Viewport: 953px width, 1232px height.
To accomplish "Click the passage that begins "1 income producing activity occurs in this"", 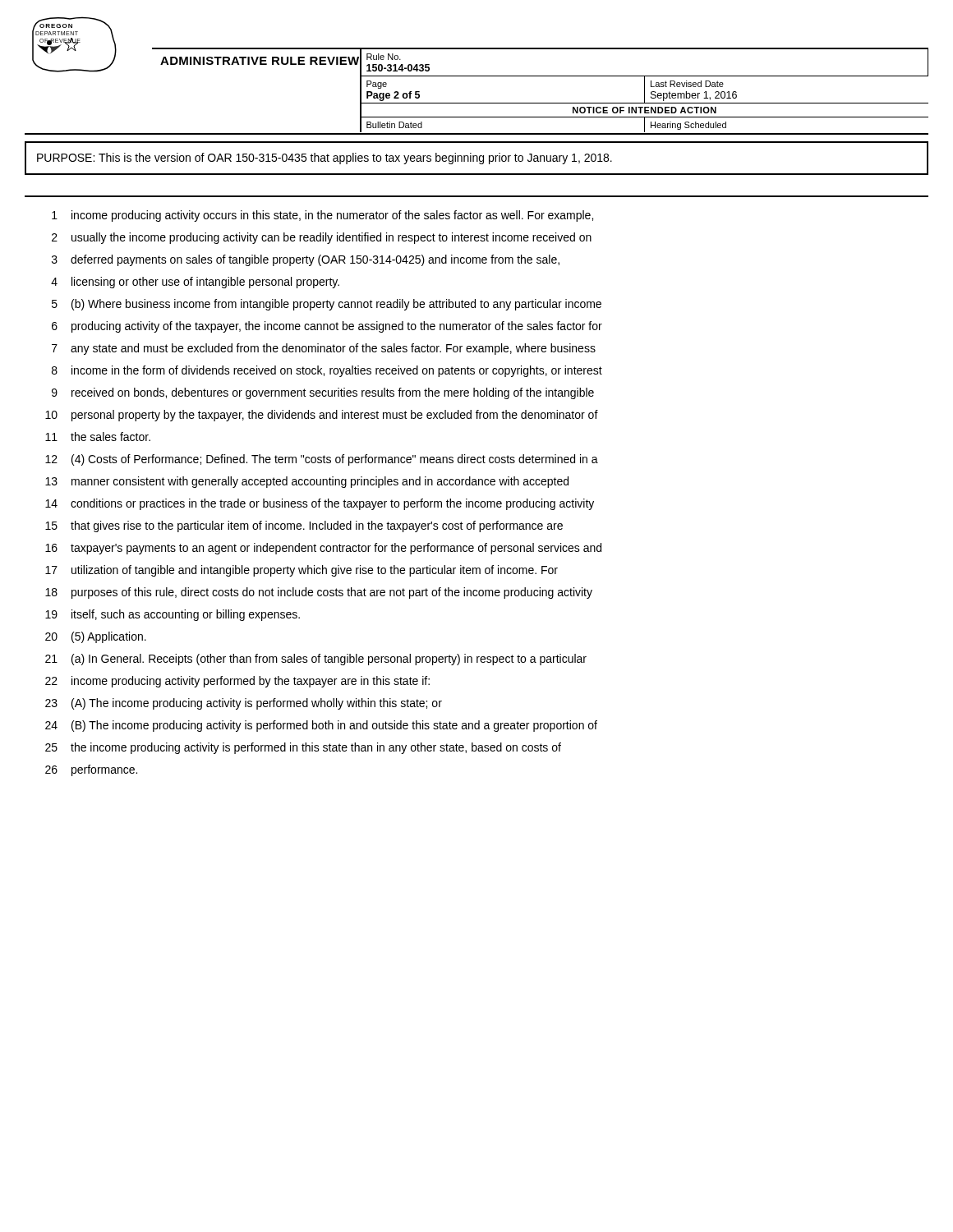I will 476,216.
